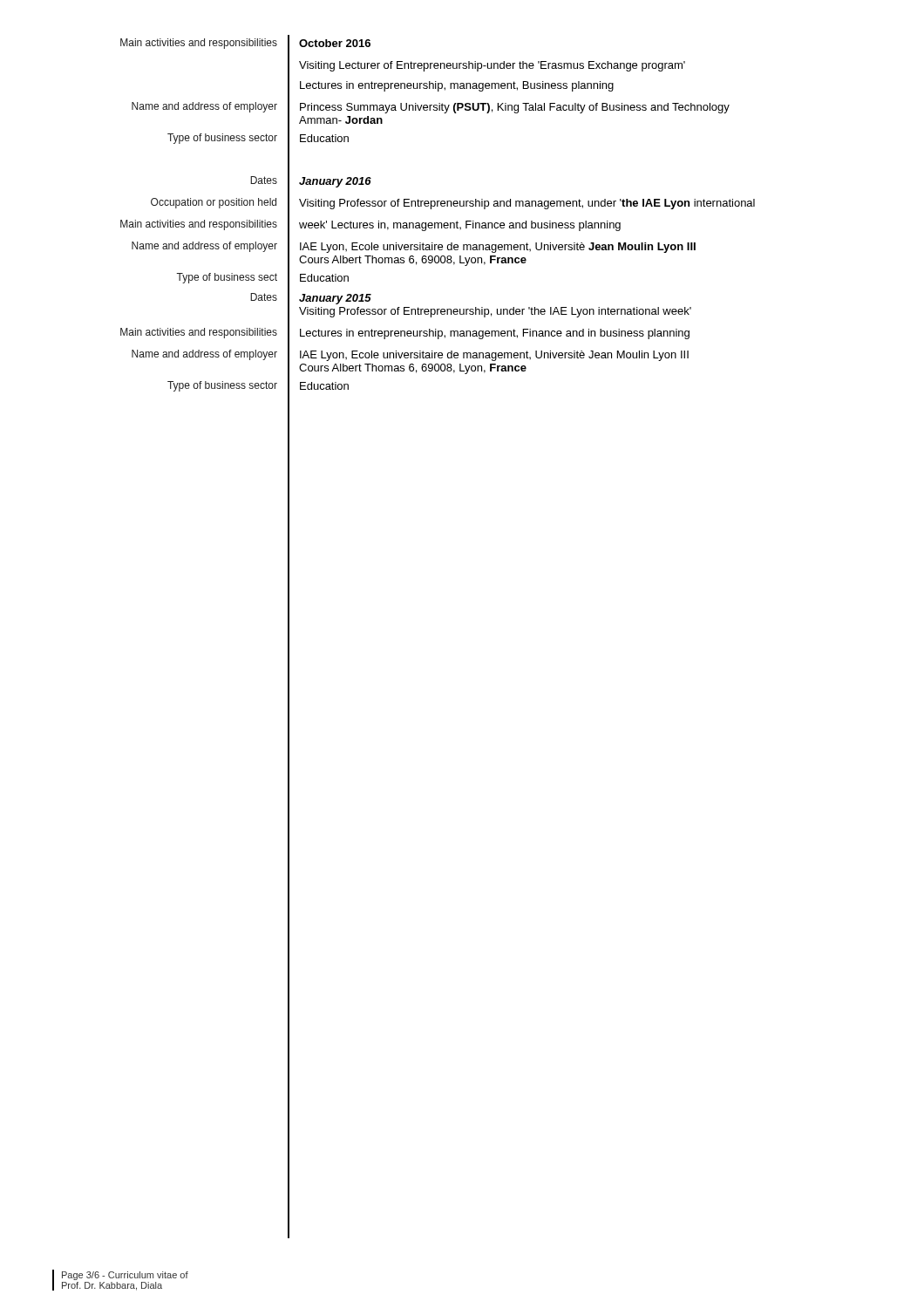
Task: Click where it says "Dates January 2016"
Action: pyautogui.click(x=311, y=182)
